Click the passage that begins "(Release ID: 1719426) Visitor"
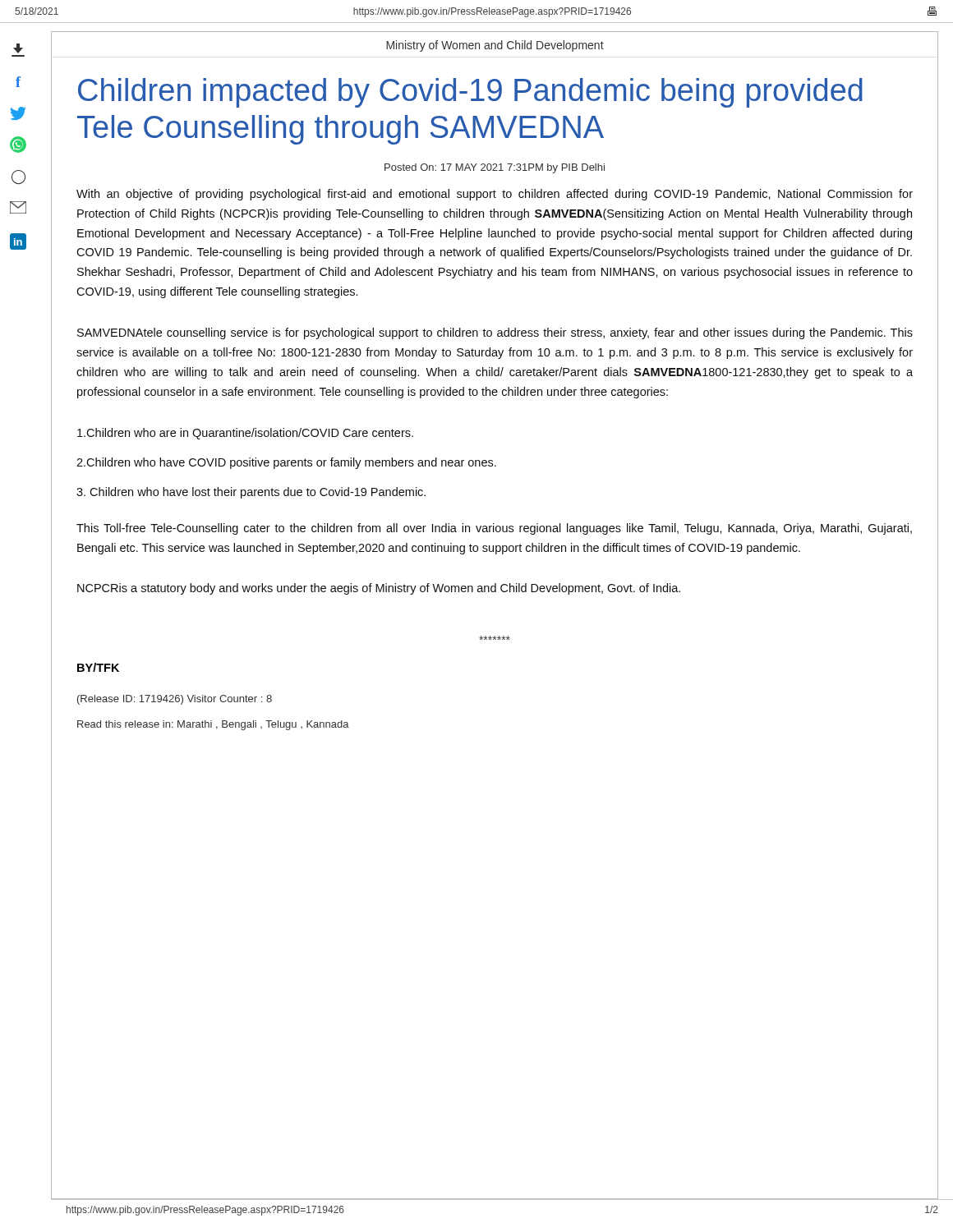Screen dimensions: 1232x953 pyautogui.click(x=174, y=699)
